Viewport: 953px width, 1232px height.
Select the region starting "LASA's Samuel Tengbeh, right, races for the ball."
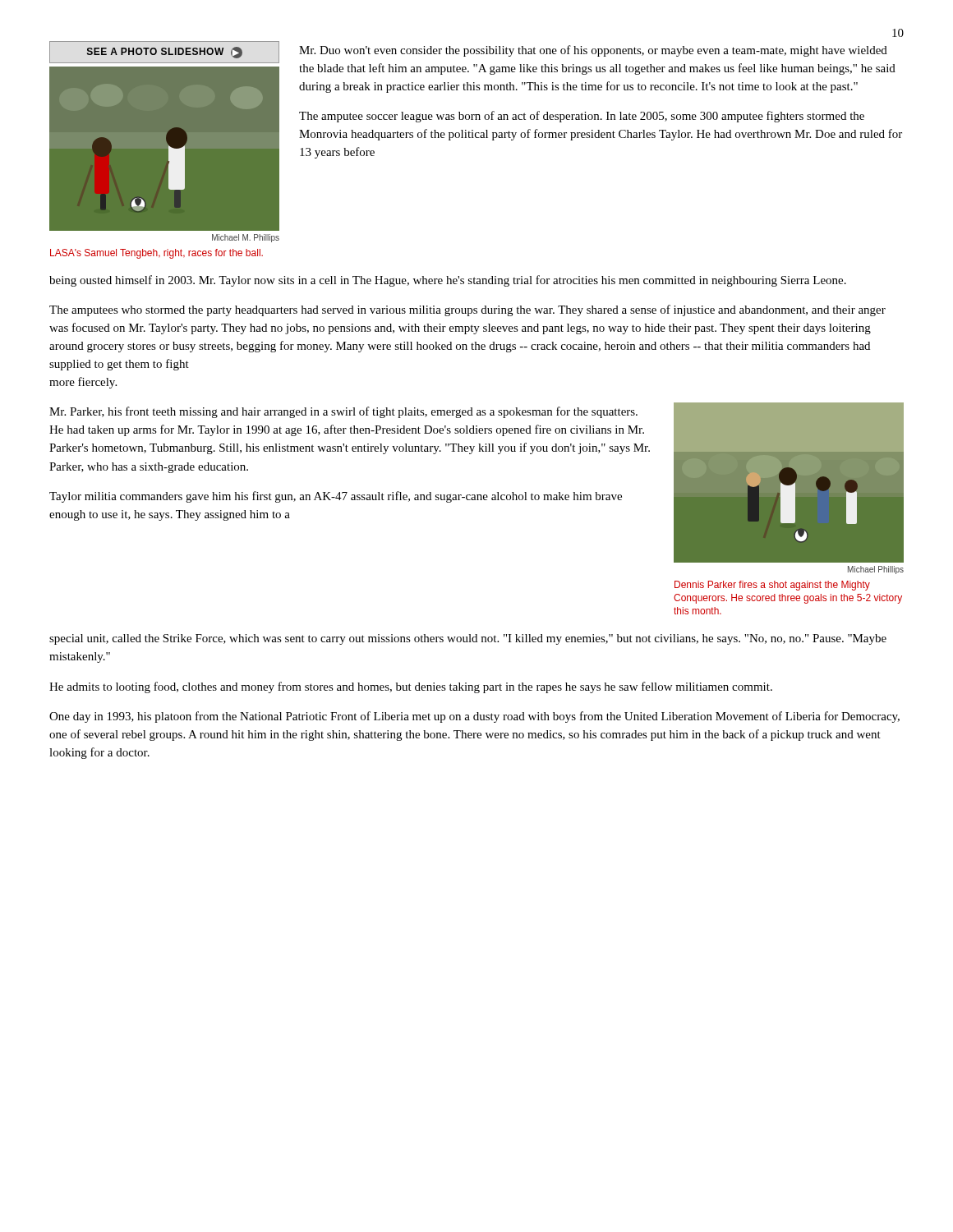coord(156,253)
